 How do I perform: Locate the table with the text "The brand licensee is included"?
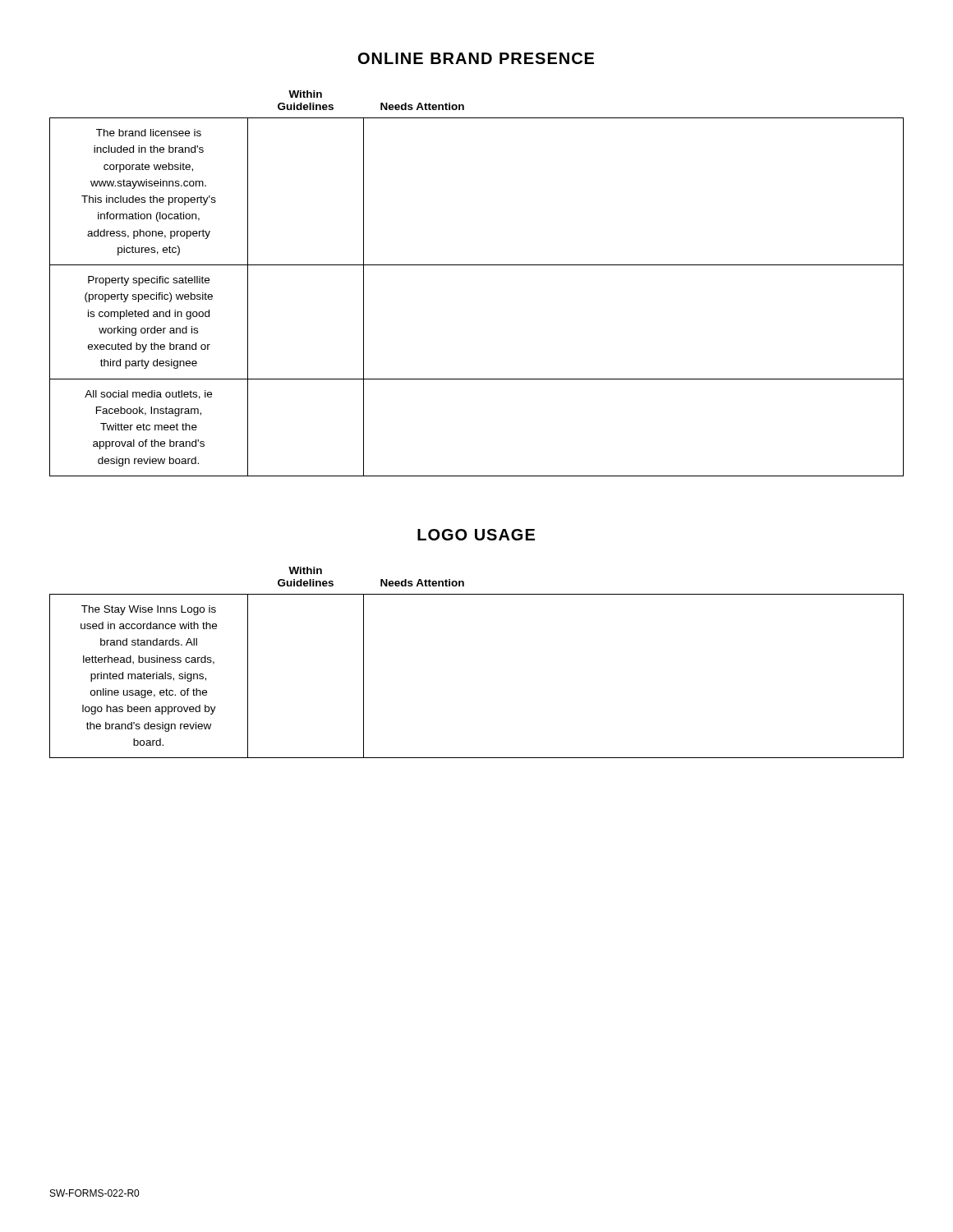coord(476,280)
